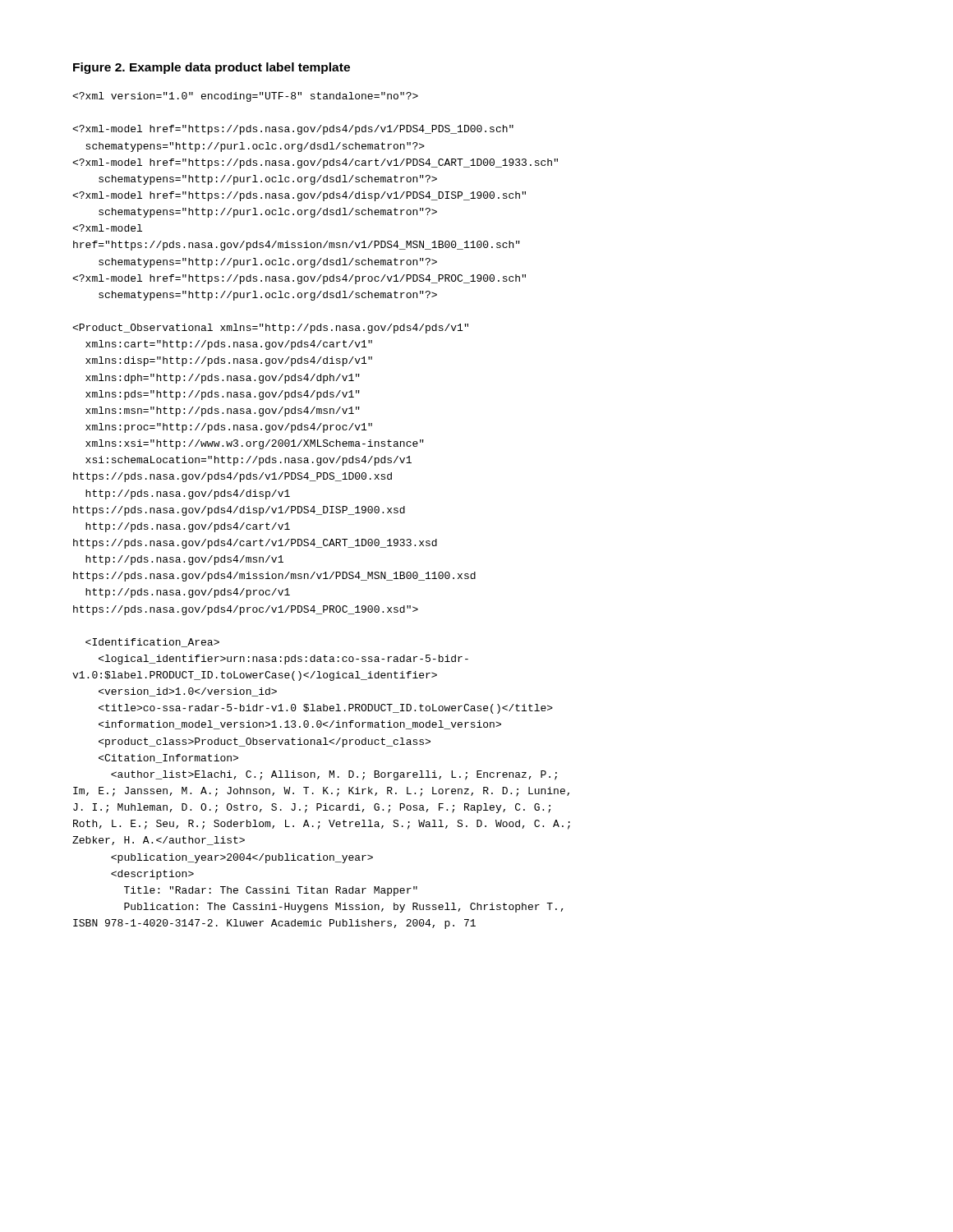The height and width of the screenshot is (1232, 953).
Task: Click on the passage starting "Figure 2. Example data product label"
Action: [211, 67]
